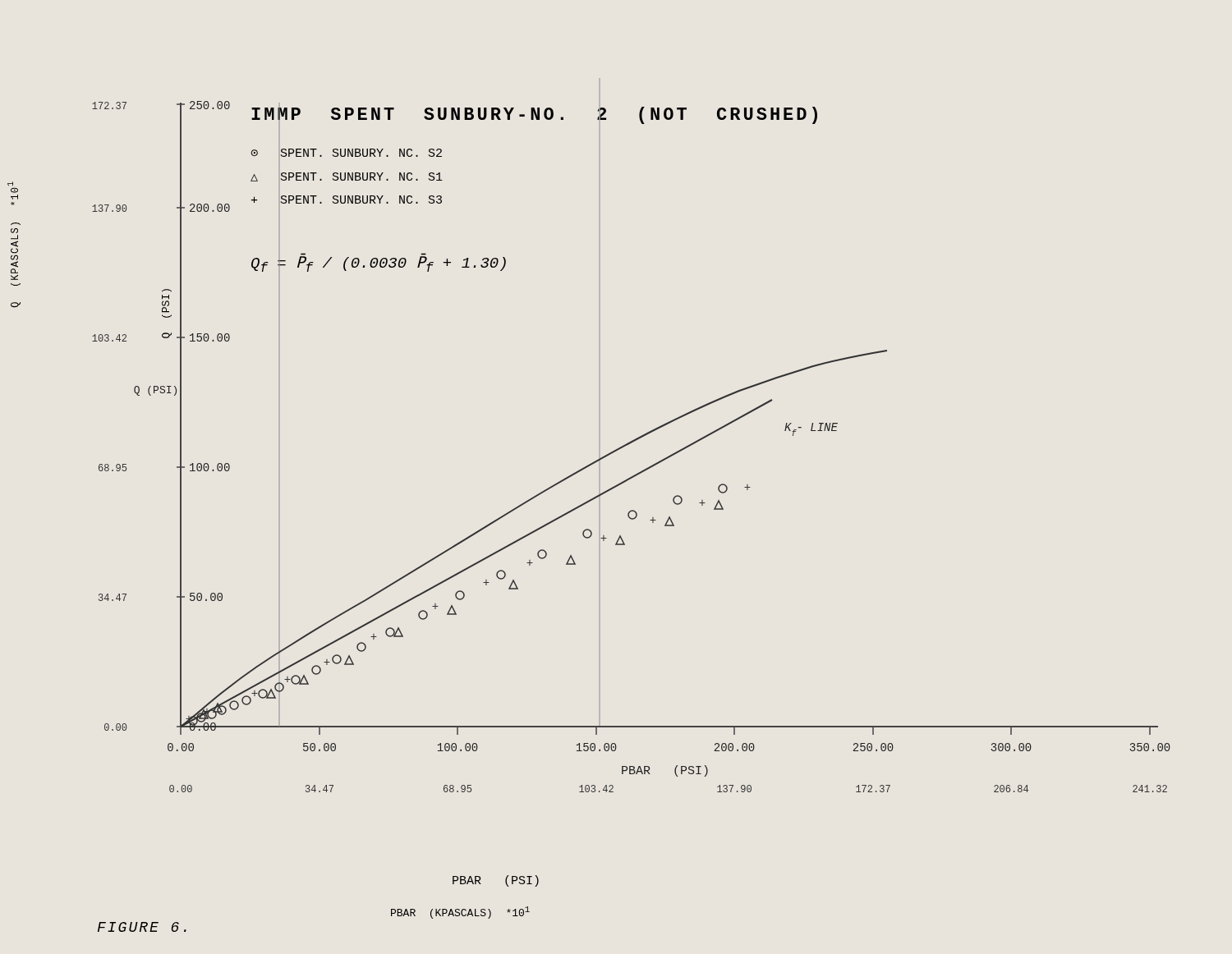
Task: Locate the text starting "PBAR (KPASCALS) *101"
Action: click(x=460, y=912)
